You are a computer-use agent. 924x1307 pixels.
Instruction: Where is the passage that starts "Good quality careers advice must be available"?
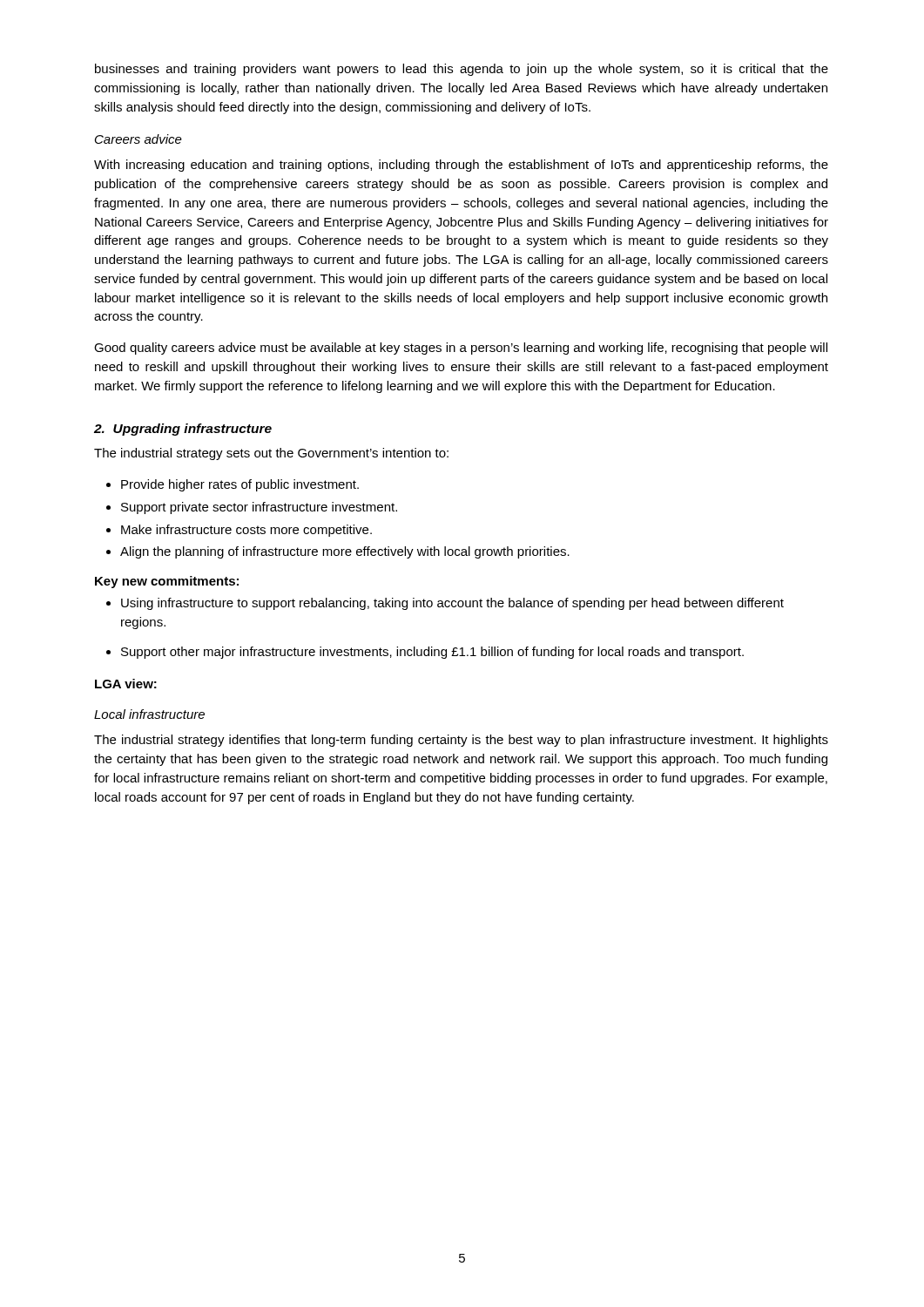pyautogui.click(x=461, y=366)
